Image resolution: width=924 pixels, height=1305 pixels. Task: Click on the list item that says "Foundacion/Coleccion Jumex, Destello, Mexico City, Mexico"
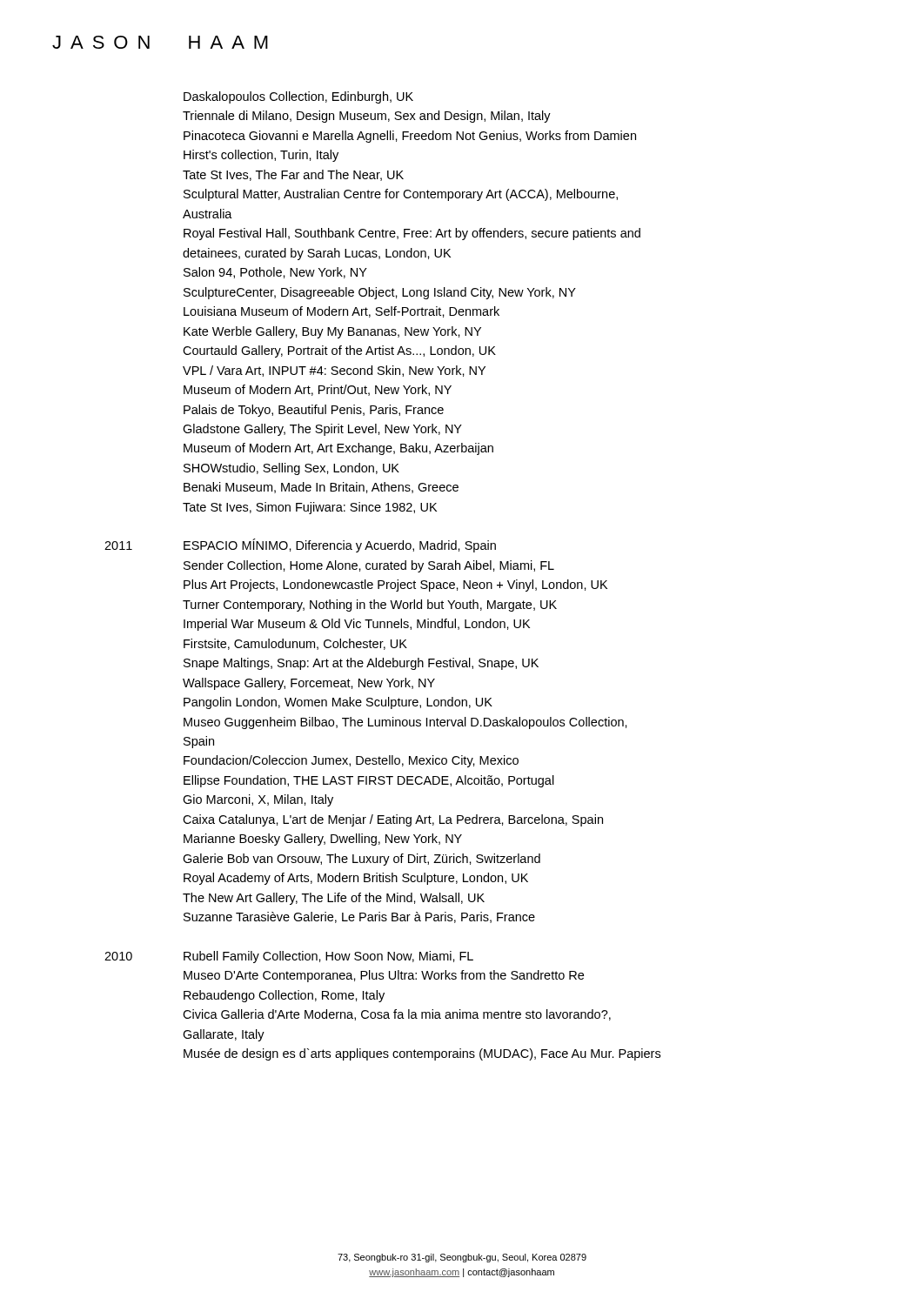pyautogui.click(x=351, y=761)
